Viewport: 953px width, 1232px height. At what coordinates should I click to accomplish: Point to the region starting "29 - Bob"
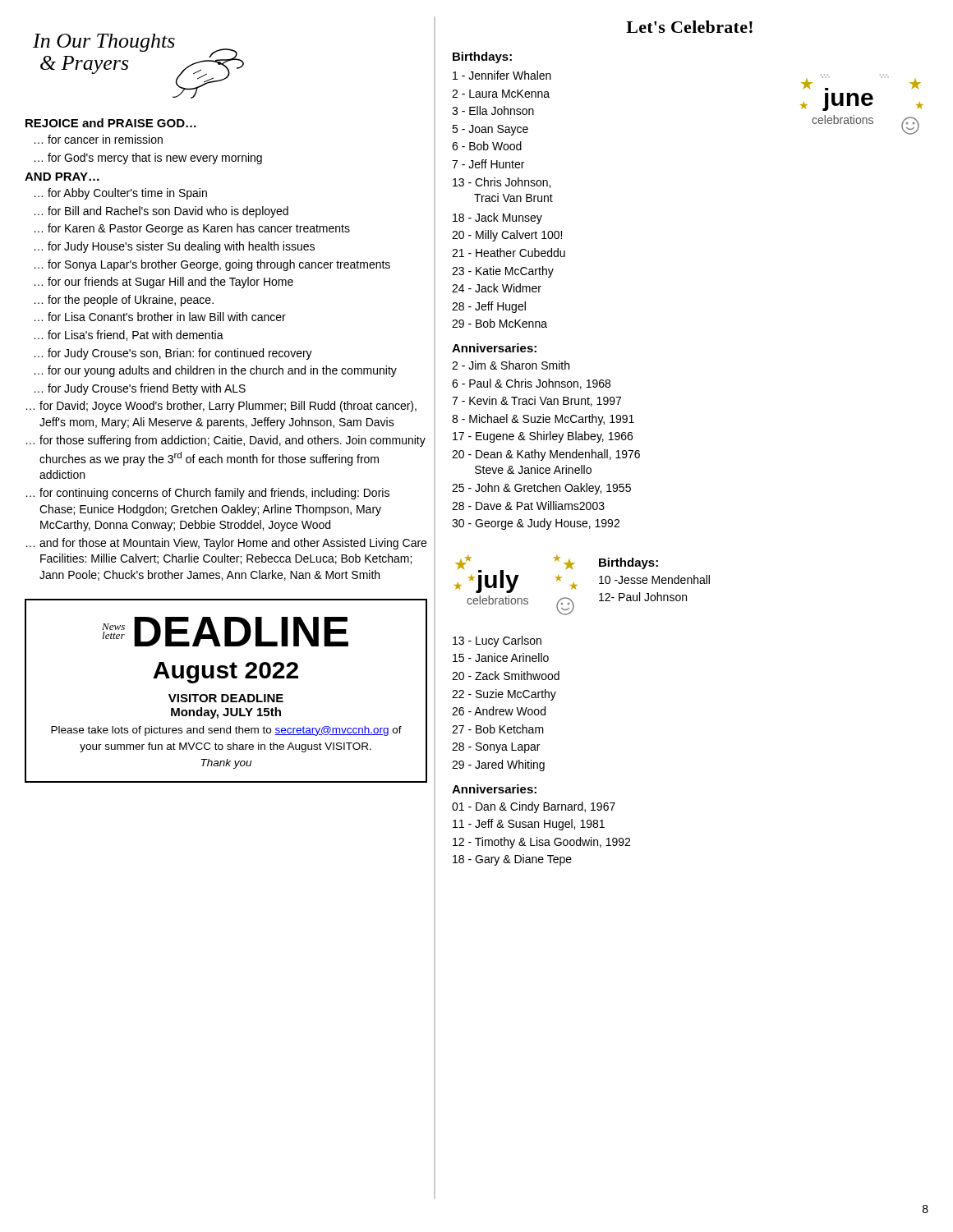(x=499, y=324)
